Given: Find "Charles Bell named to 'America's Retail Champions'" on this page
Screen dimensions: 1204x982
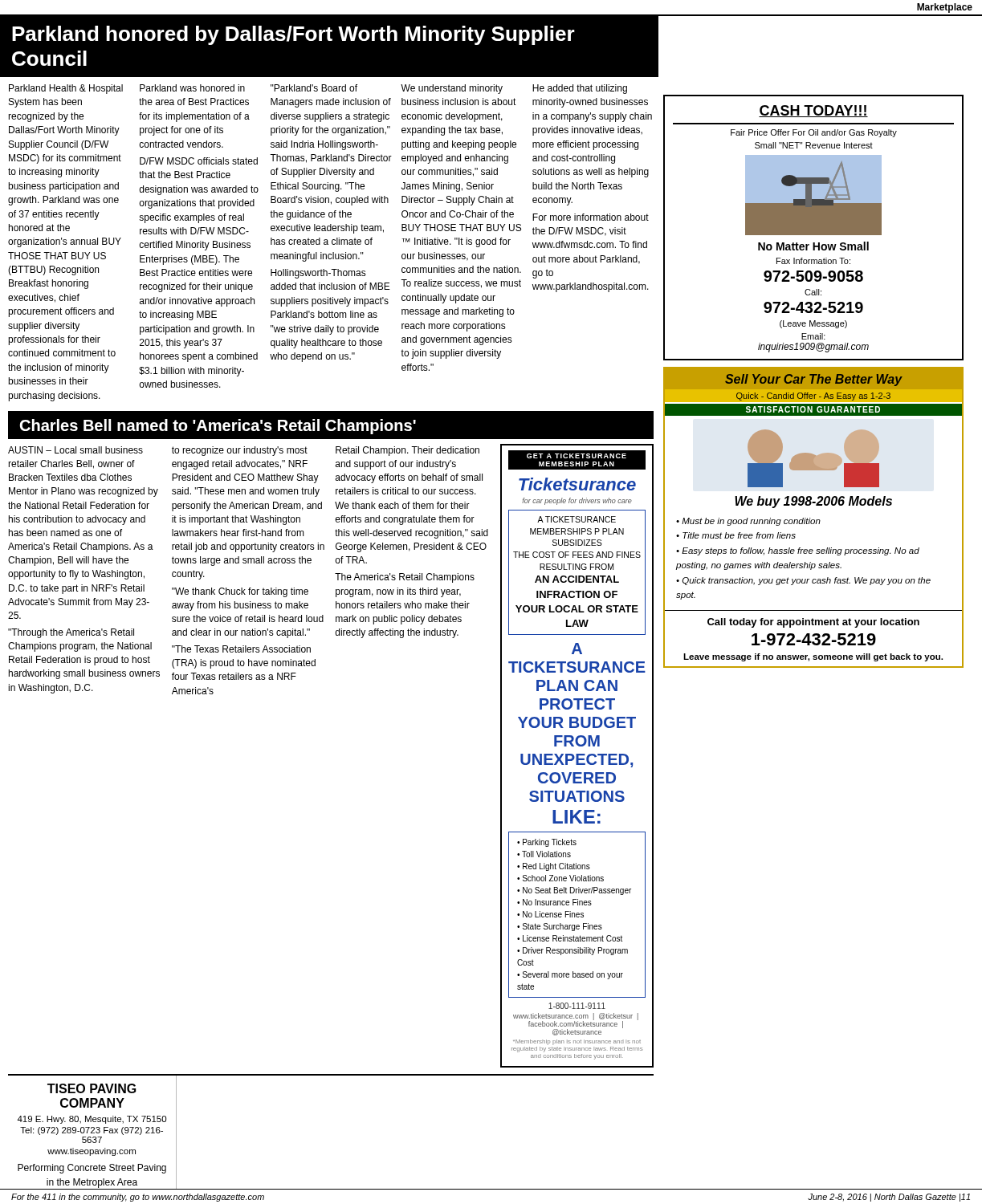Looking at the screenshot, I should [x=331, y=426].
